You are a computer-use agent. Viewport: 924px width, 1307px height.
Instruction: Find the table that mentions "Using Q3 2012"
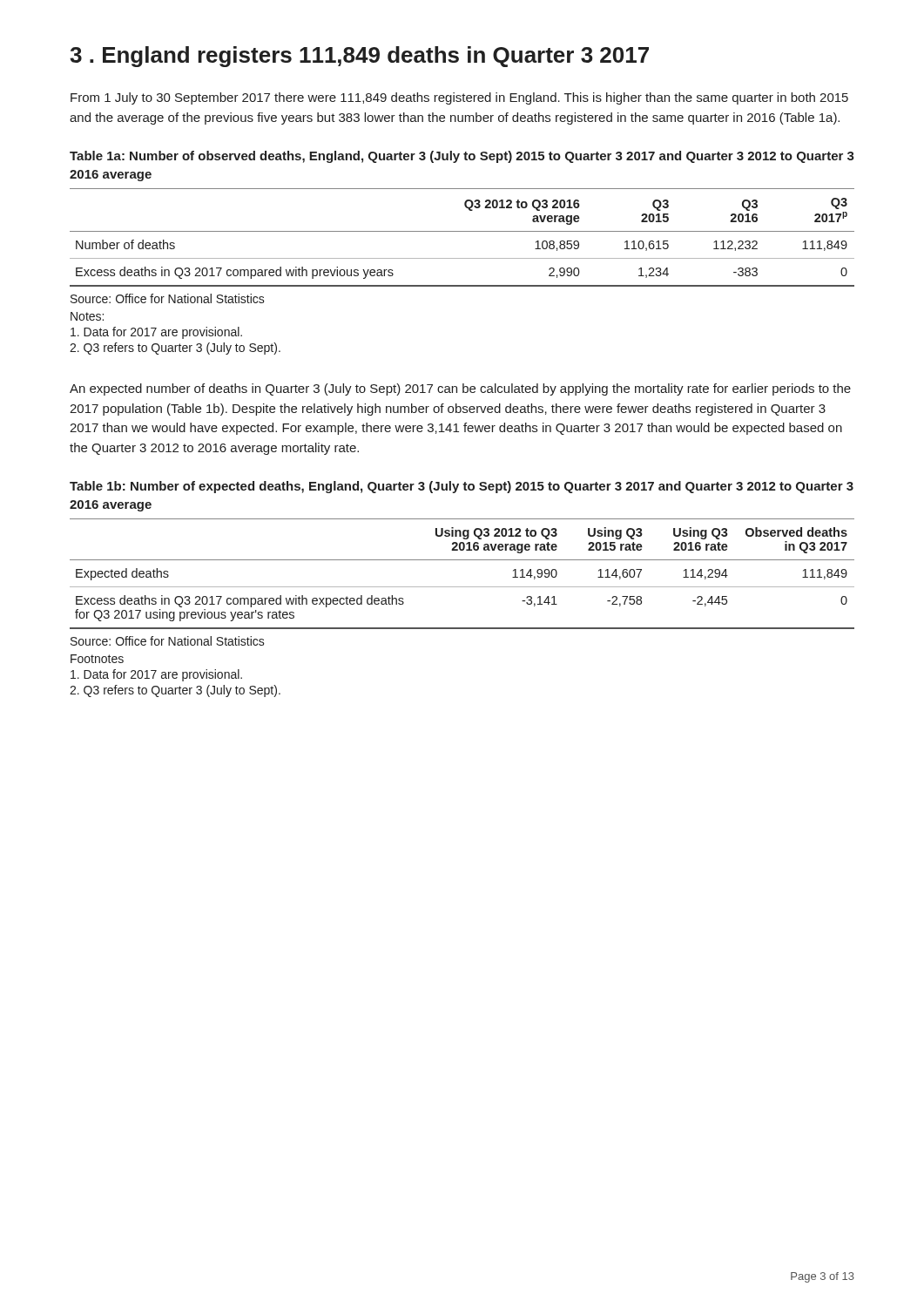click(462, 574)
